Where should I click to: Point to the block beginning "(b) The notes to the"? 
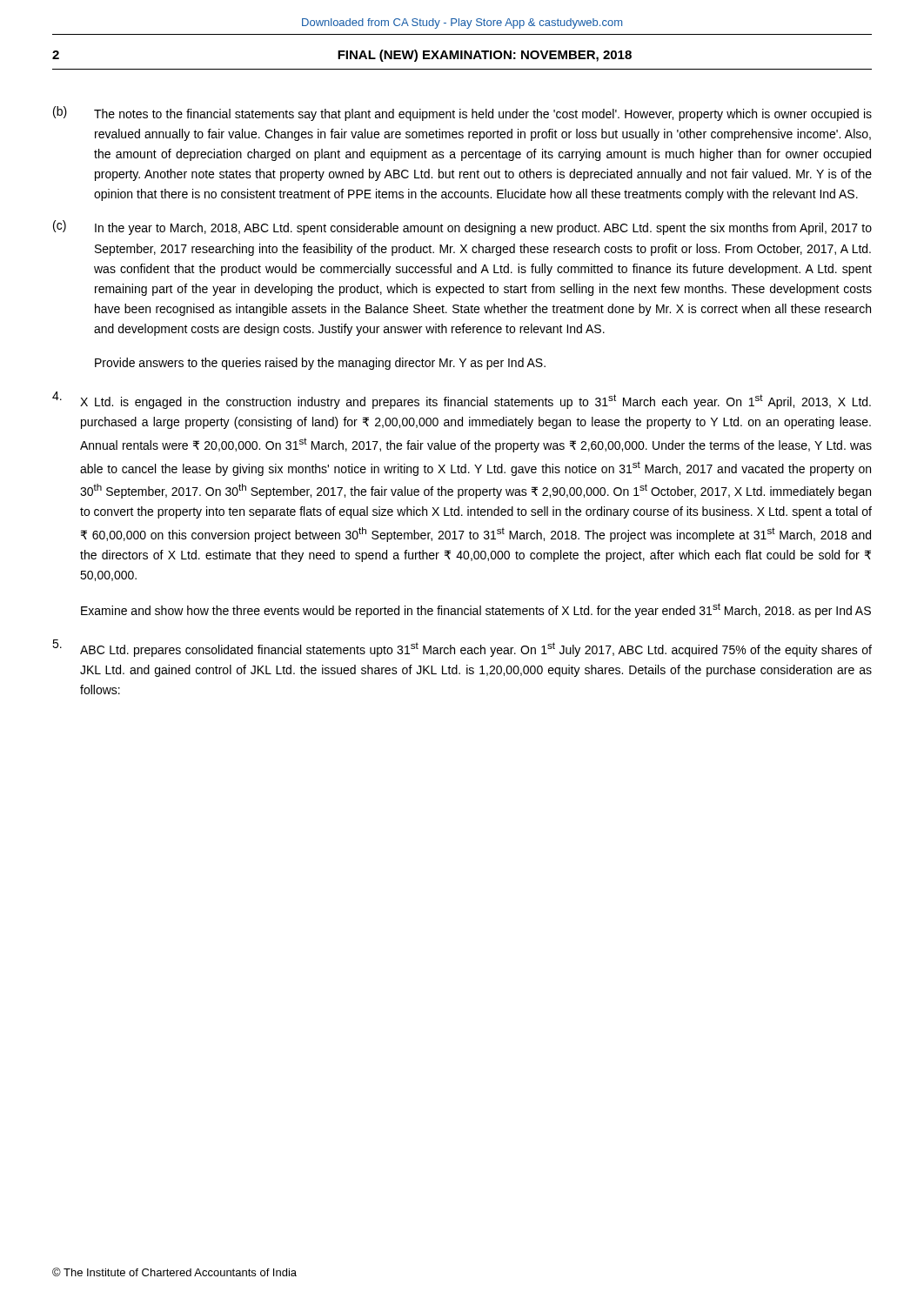tap(462, 155)
